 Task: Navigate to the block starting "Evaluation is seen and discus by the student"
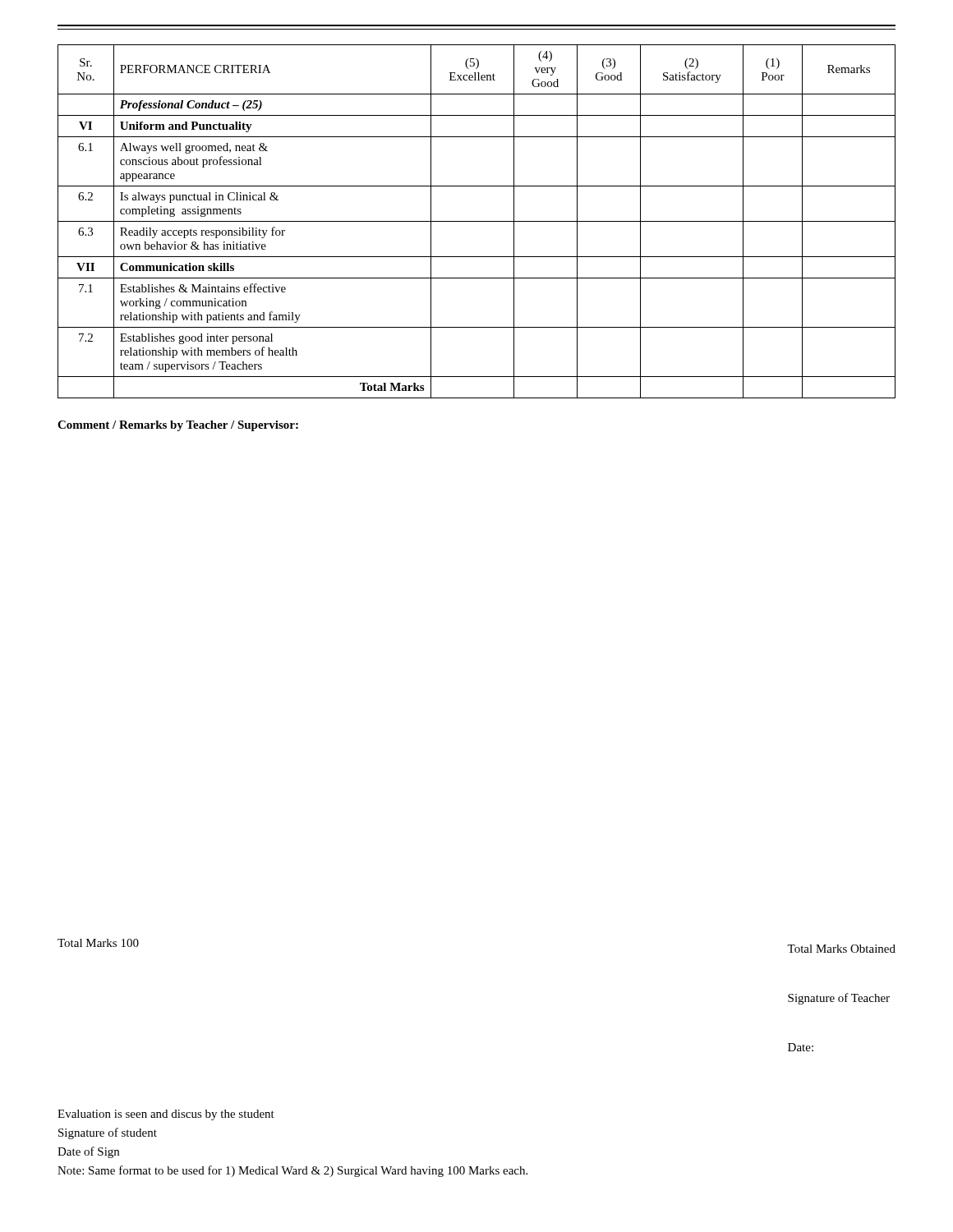(x=166, y=1115)
